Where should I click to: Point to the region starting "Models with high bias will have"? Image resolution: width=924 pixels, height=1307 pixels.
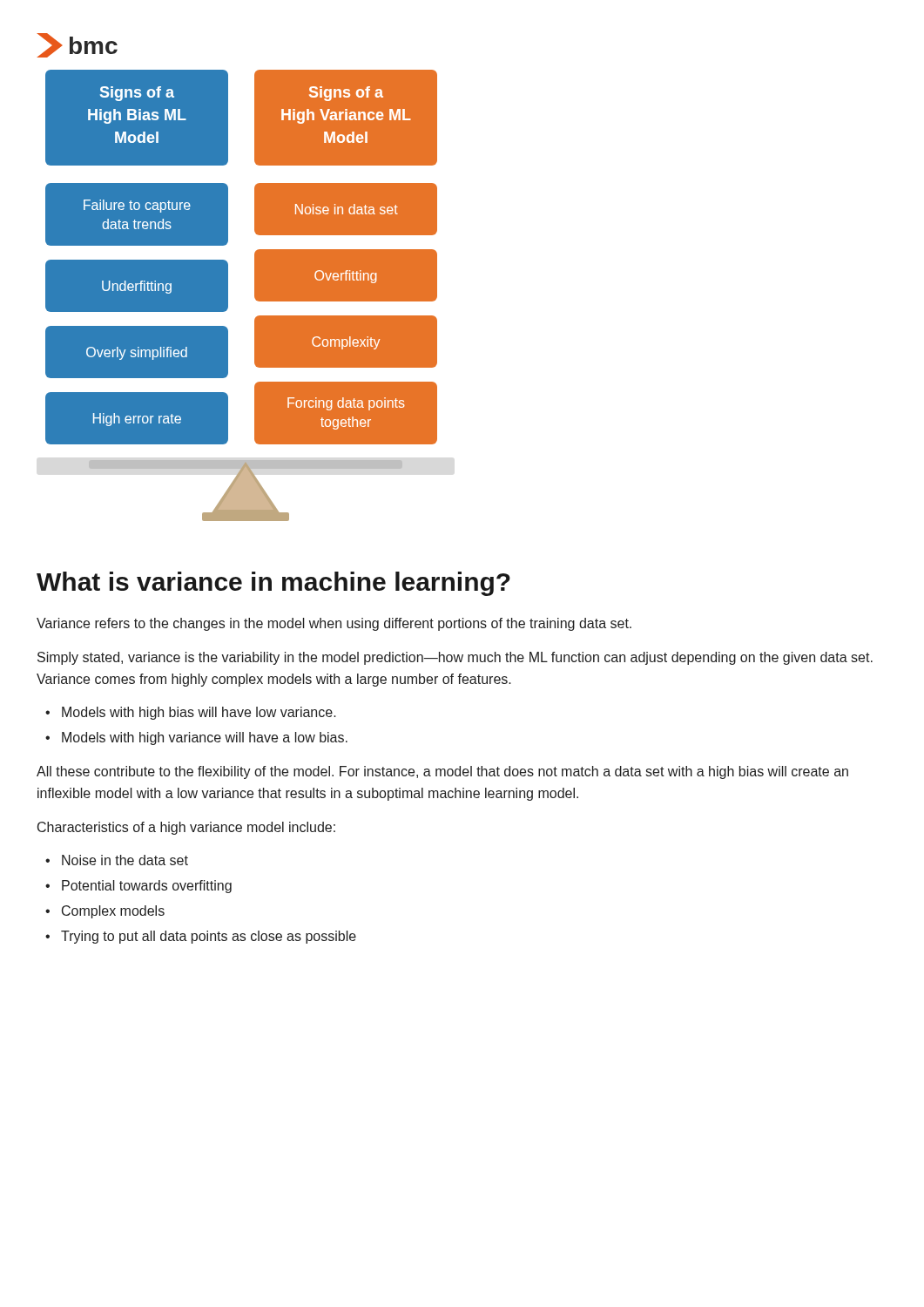[199, 713]
